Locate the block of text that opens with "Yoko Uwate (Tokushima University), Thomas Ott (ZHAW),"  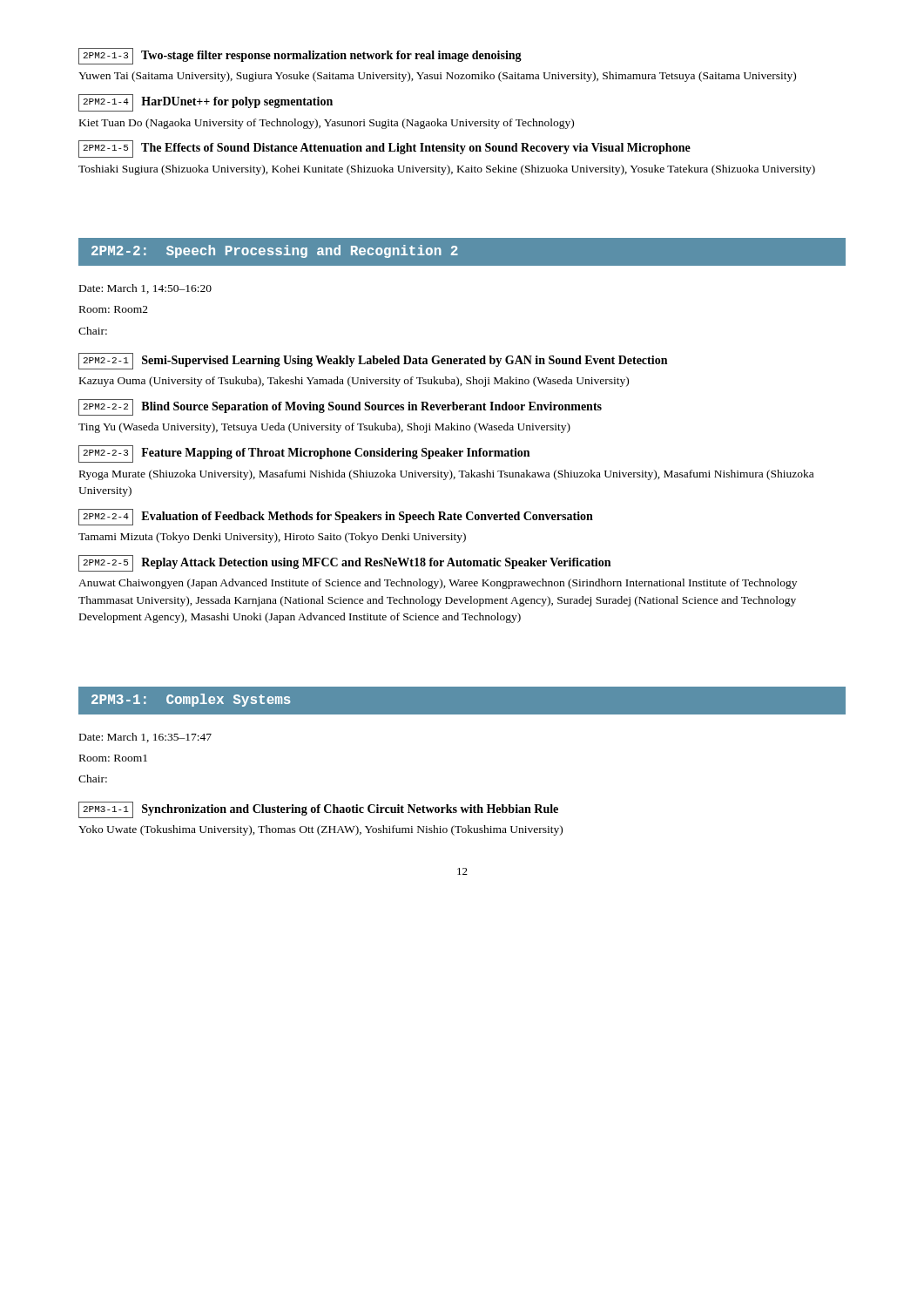tap(321, 829)
